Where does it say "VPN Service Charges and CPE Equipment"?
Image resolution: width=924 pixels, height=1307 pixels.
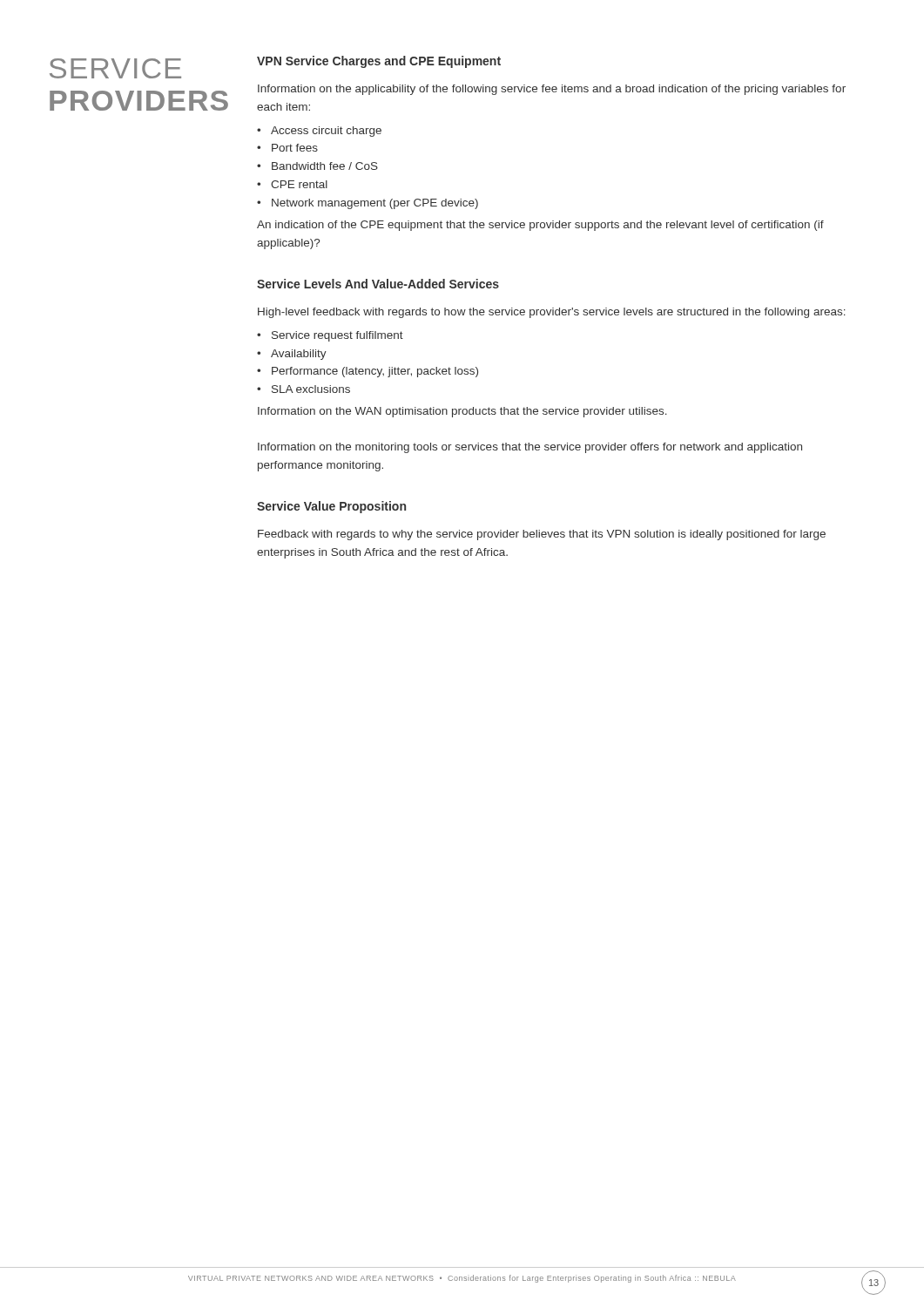pyautogui.click(x=379, y=61)
